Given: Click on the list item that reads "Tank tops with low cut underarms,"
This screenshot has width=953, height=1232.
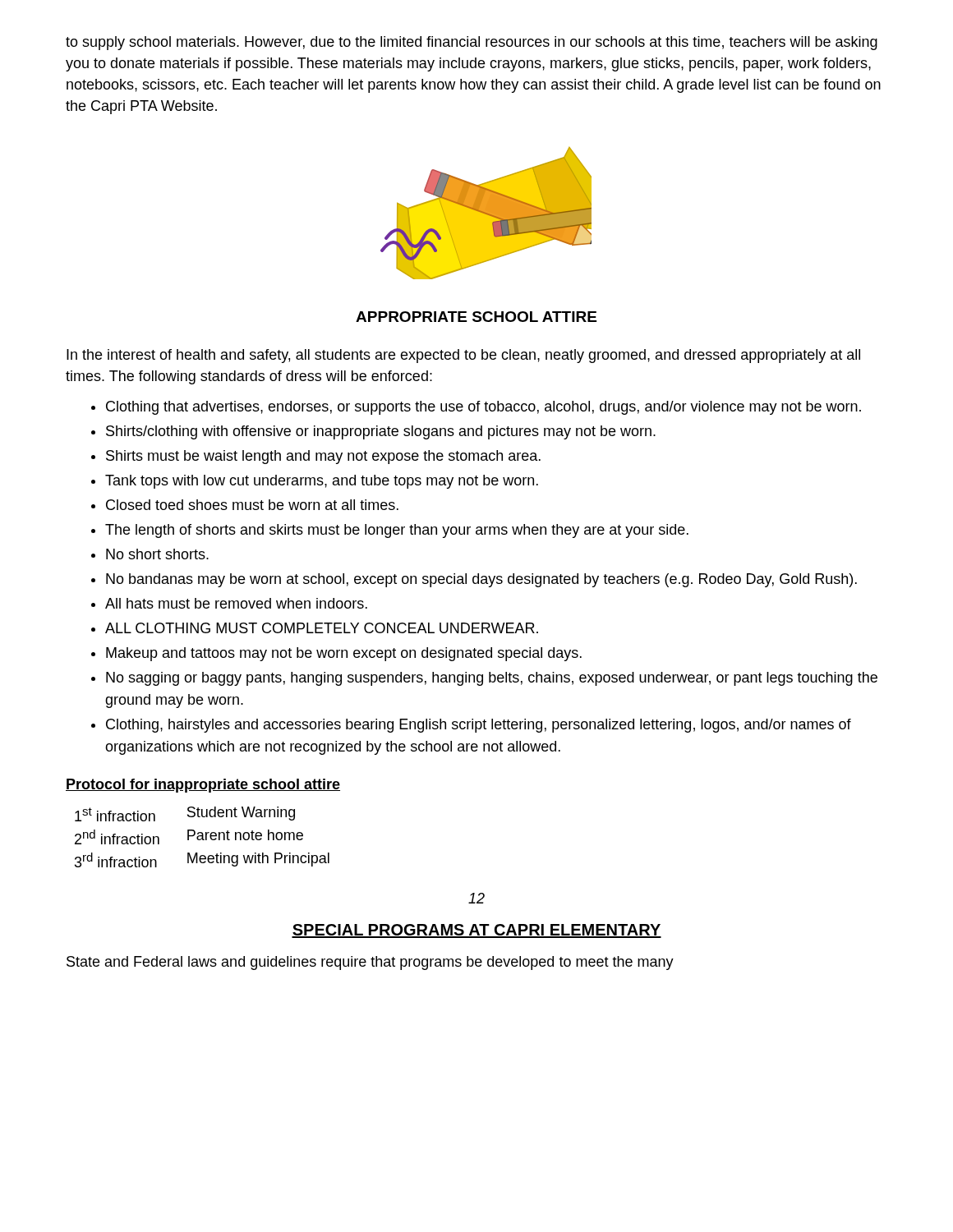Looking at the screenshot, I should click(x=476, y=480).
